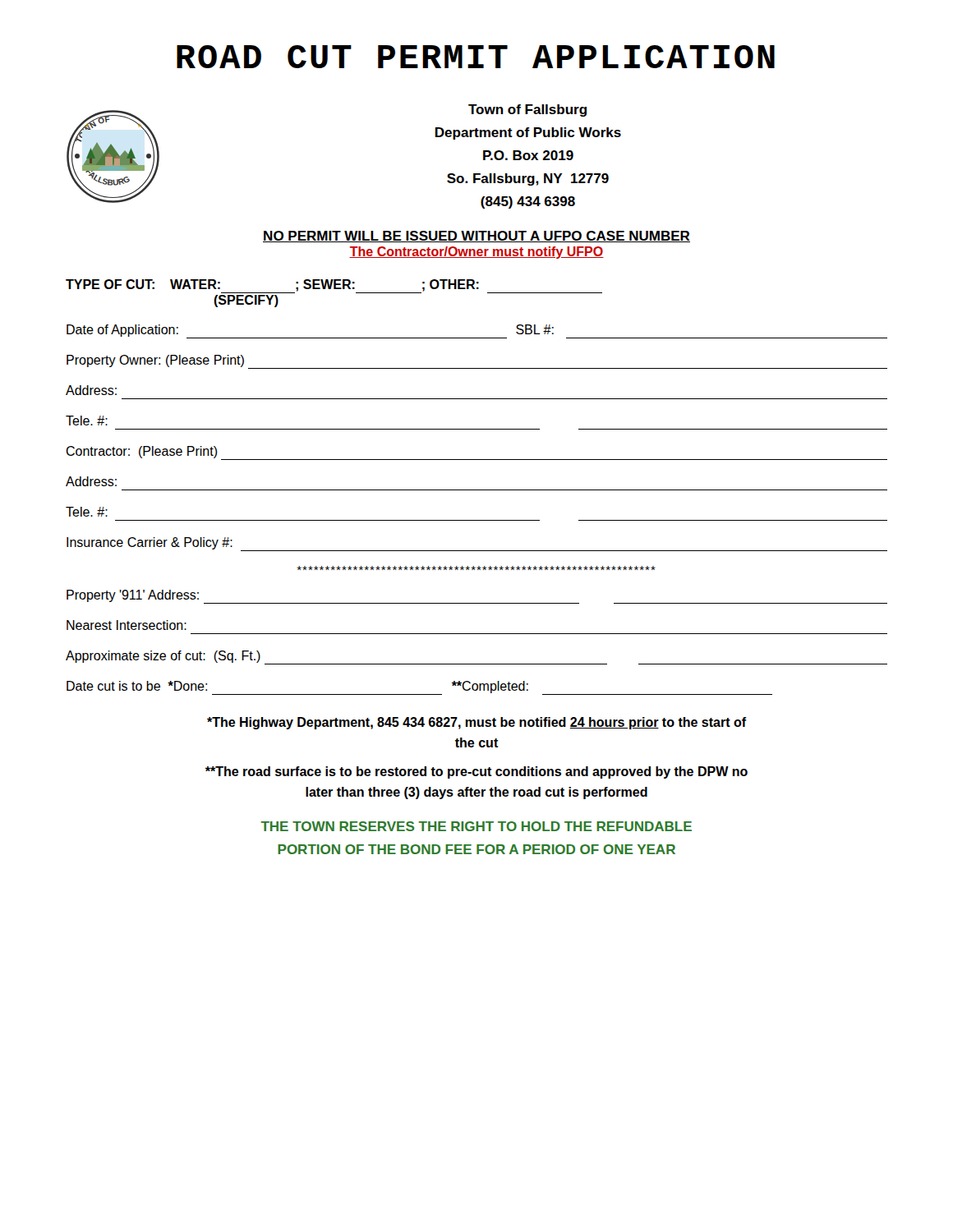Point to the passage starting "Date cut is to"
The image size is (953, 1232).
tap(419, 687)
